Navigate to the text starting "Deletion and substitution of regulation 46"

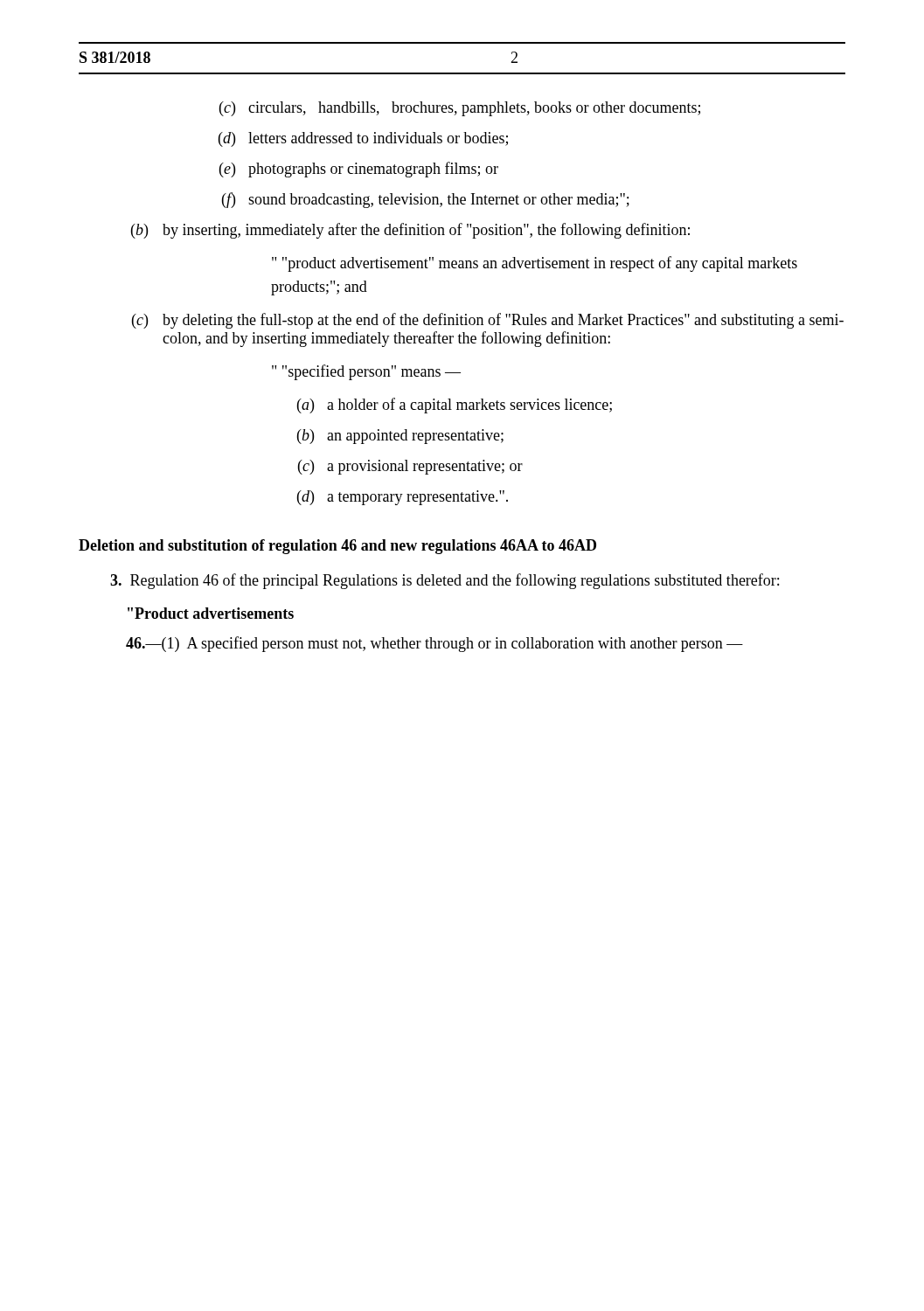[x=338, y=545]
